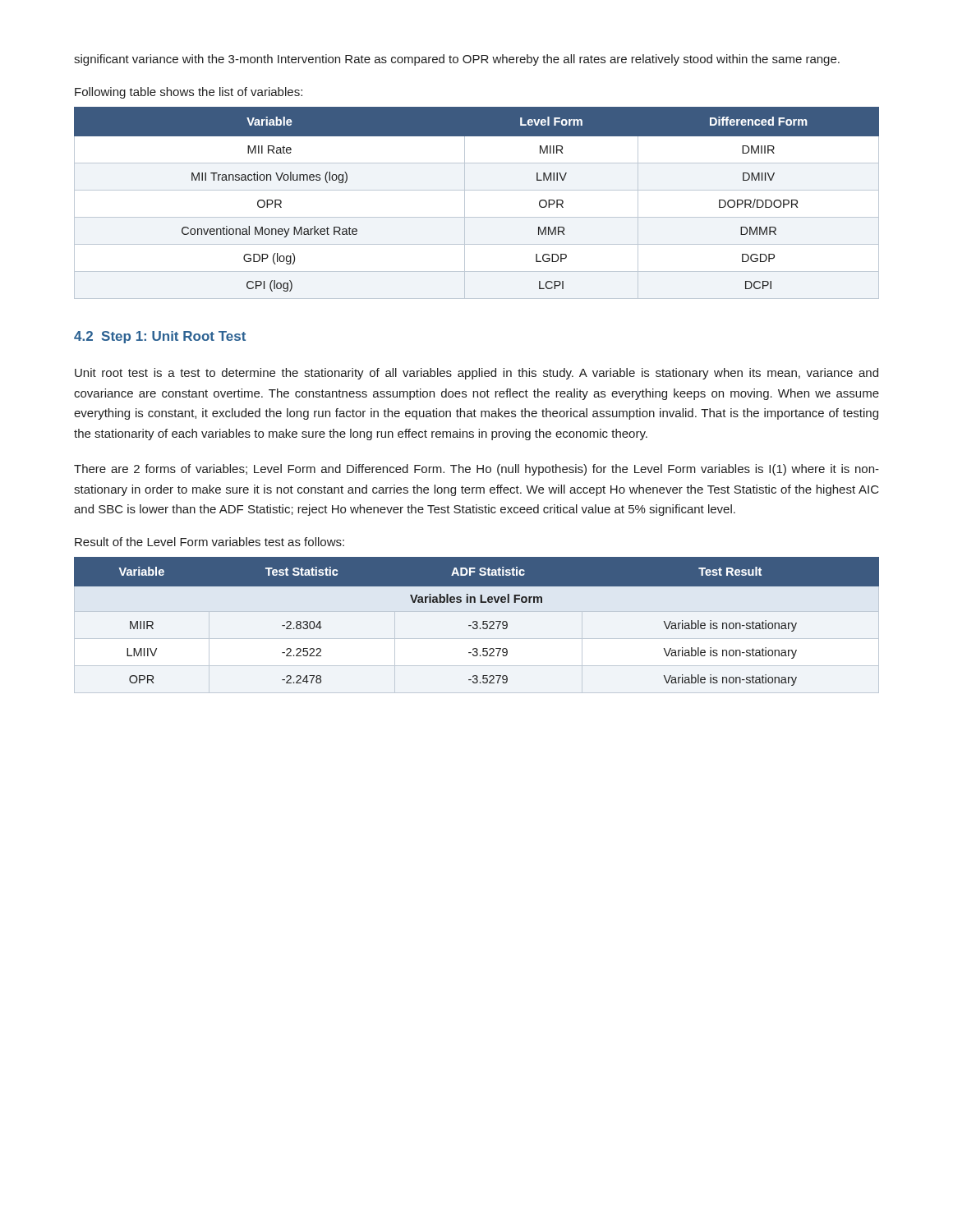Viewport: 953px width, 1232px height.
Task: Find the text block containing "Unit root test is a test to determine"
Action: pos(476,403)
